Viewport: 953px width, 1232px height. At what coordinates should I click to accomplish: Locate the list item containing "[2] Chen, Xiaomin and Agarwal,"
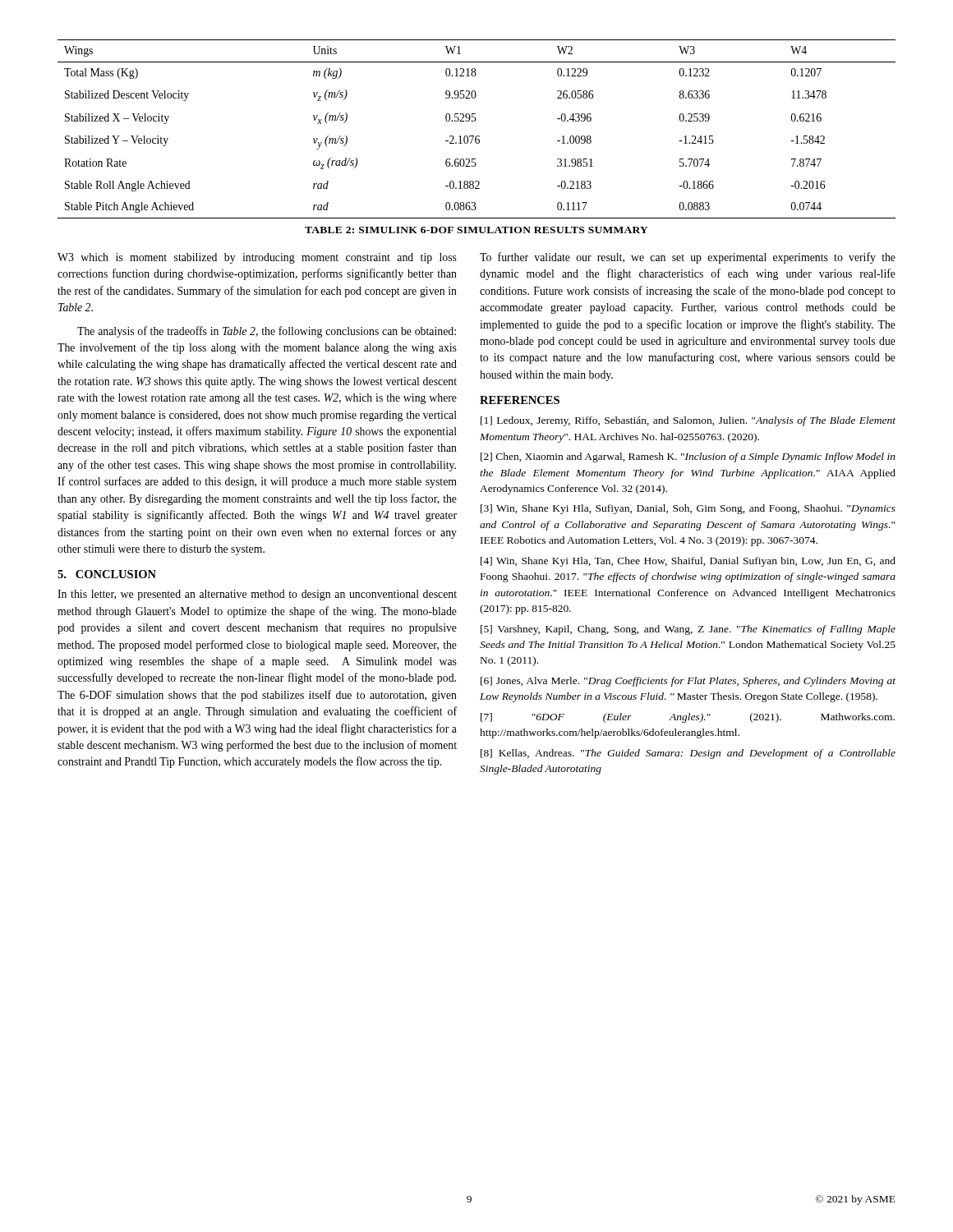[688, 472]
